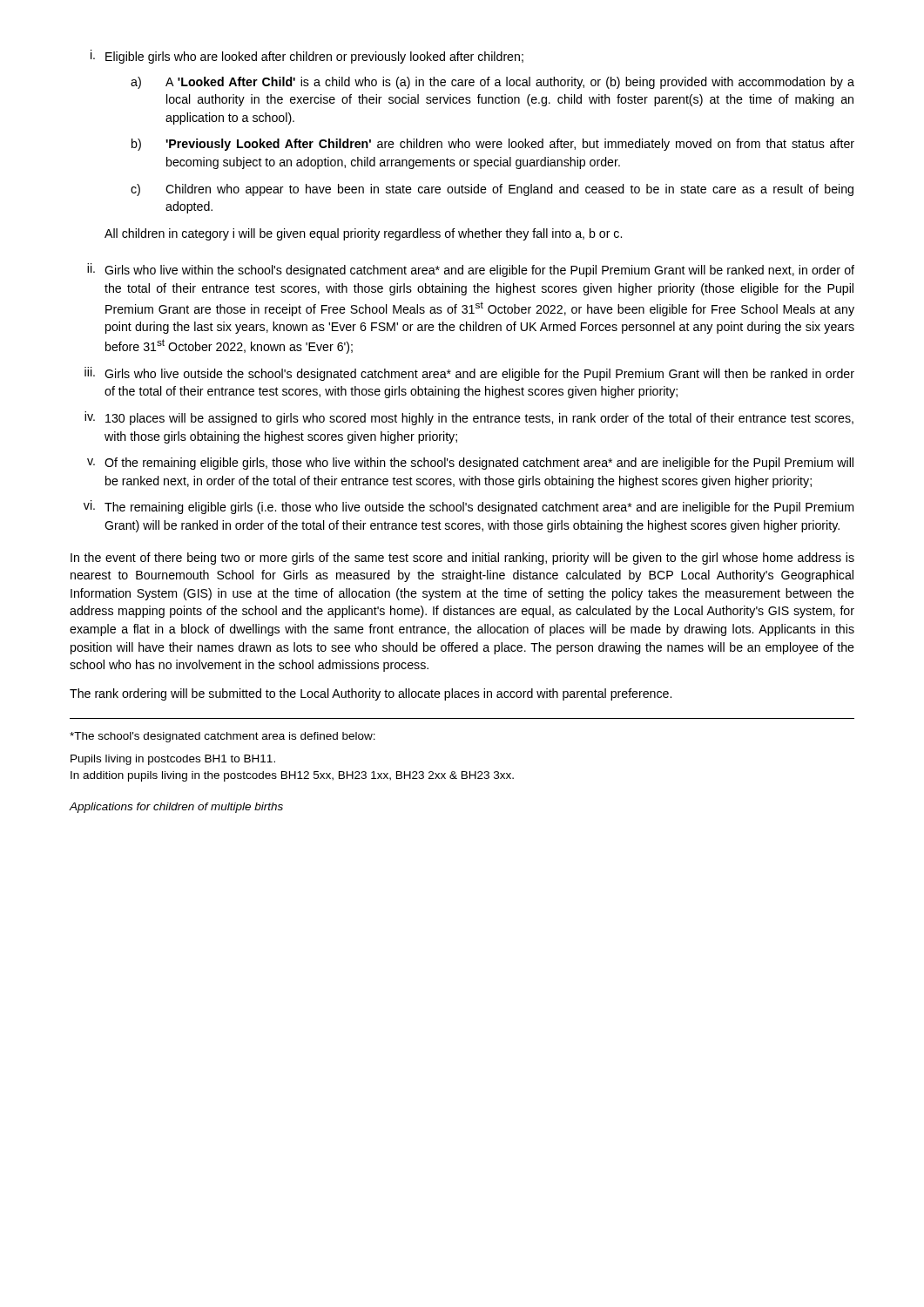This screenshot has width=924, height=1307.
Task: Locate the element starting "In the event of"
Action: coord(462,611)
